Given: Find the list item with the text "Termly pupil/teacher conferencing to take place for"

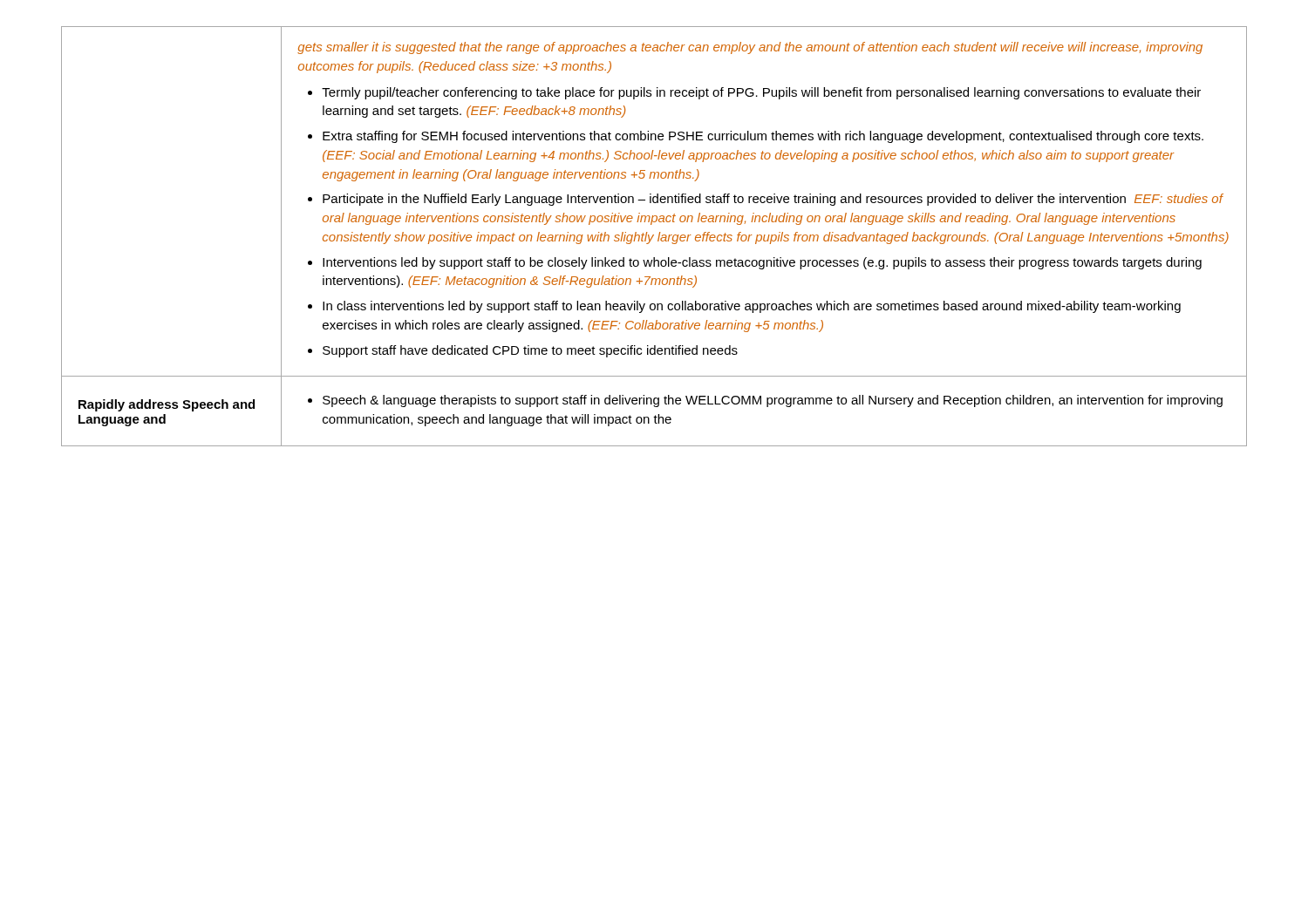Looking at the screenshot, I should pyautogui.click(x=762, y=101).
